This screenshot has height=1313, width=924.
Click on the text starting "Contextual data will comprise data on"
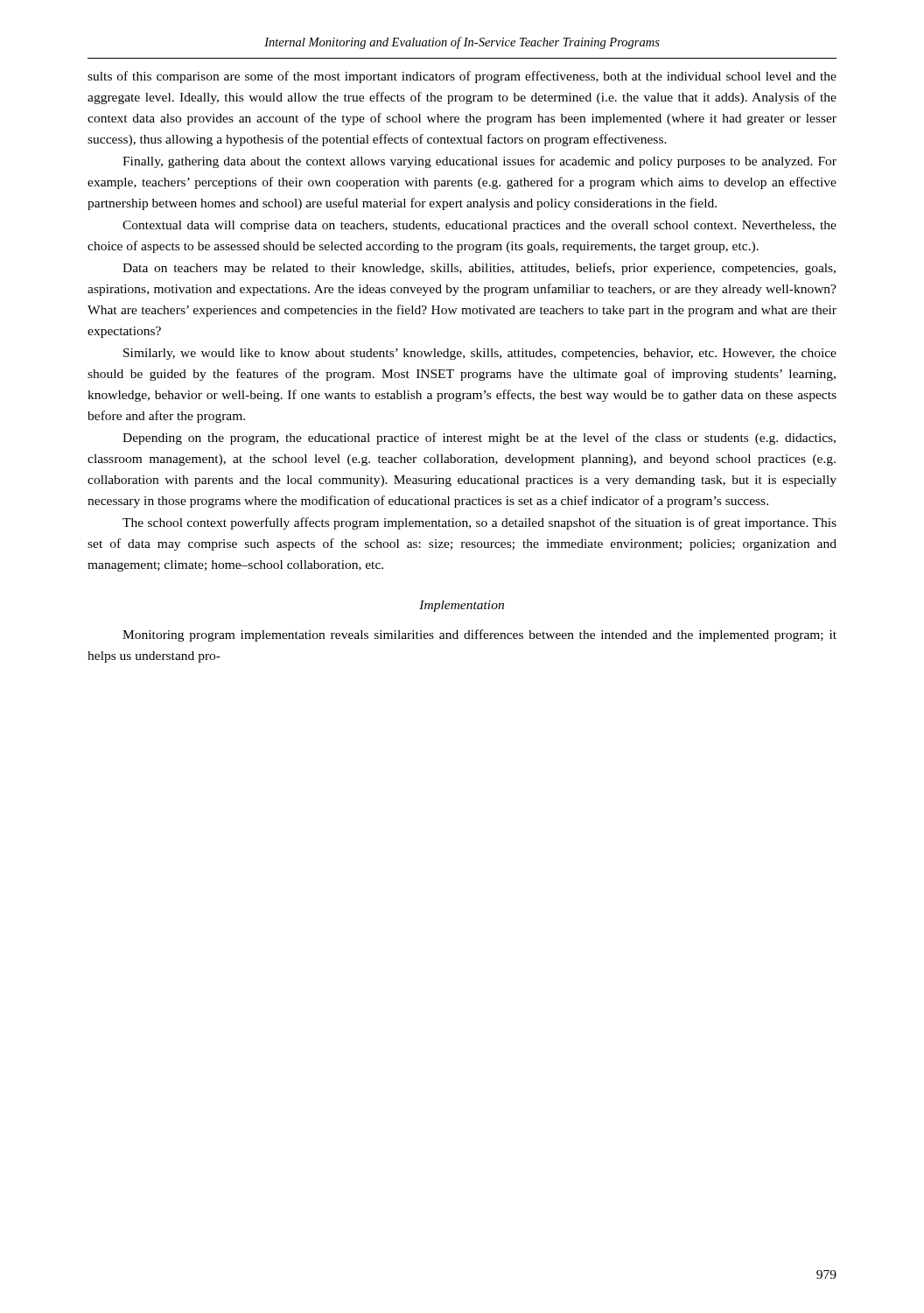tap(462, 236)
